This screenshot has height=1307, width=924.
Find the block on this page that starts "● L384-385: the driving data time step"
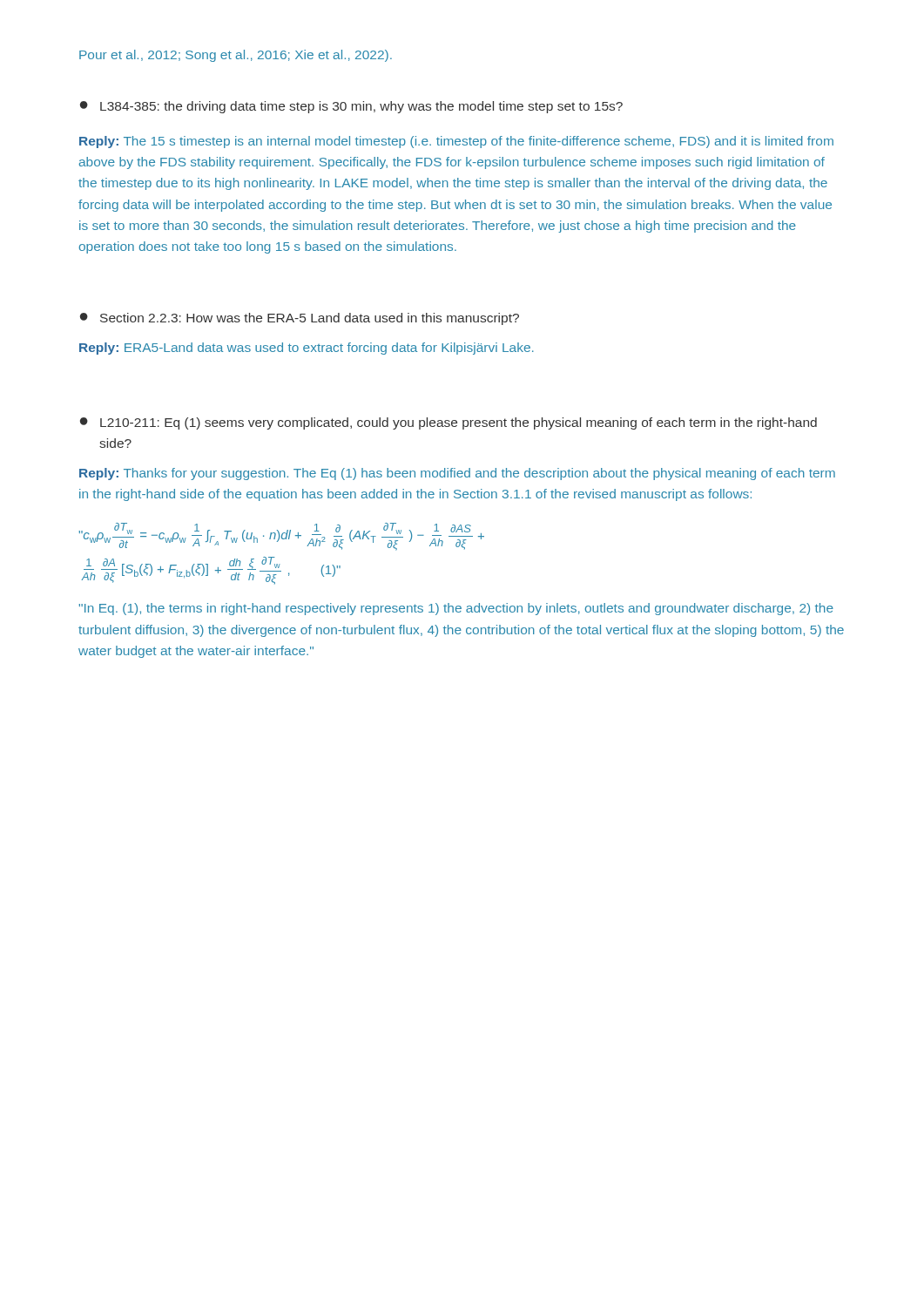pyautogui.click(x=462, y=106)
